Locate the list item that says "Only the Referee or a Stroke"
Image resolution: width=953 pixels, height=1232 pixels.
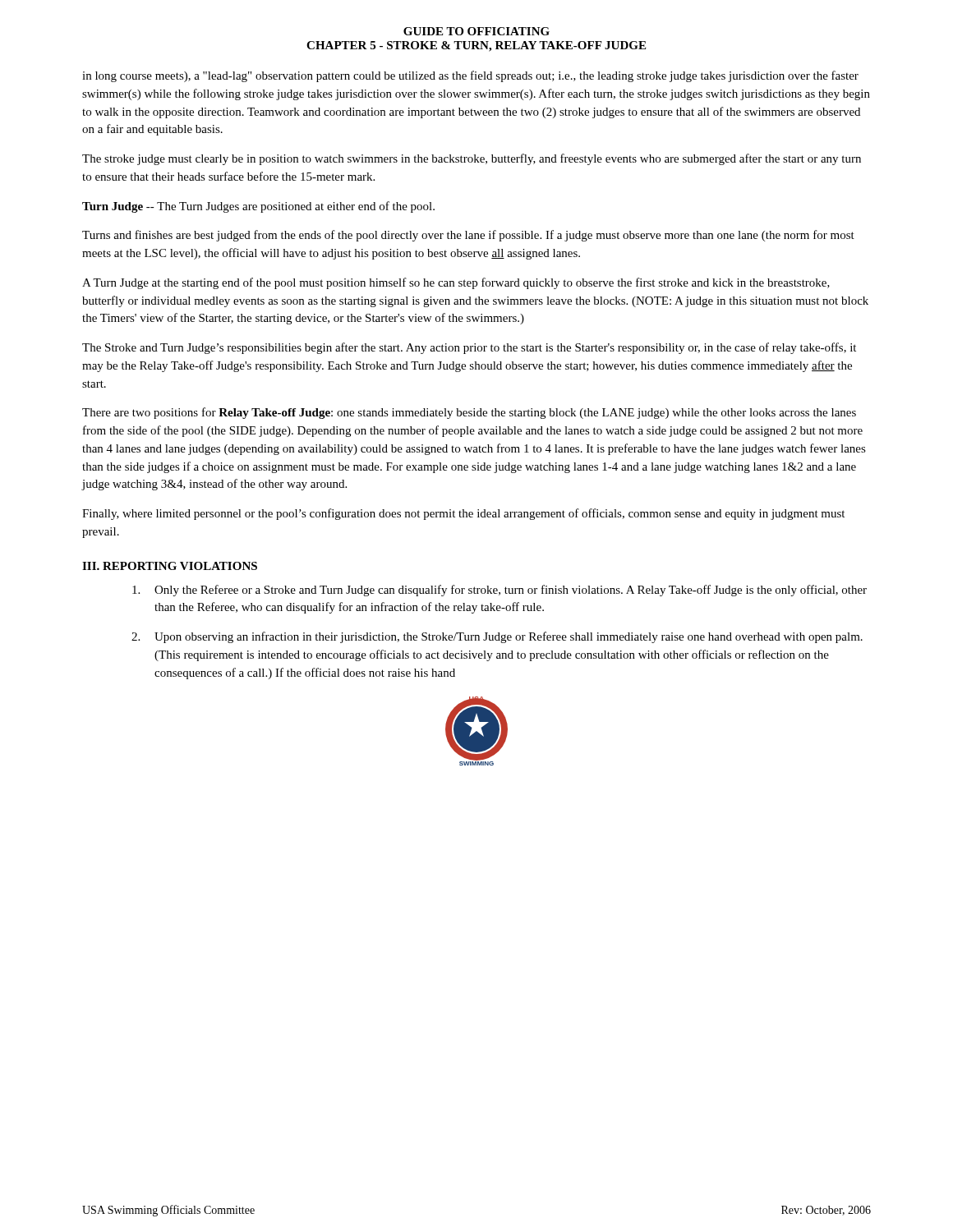(x=501, y=599)
